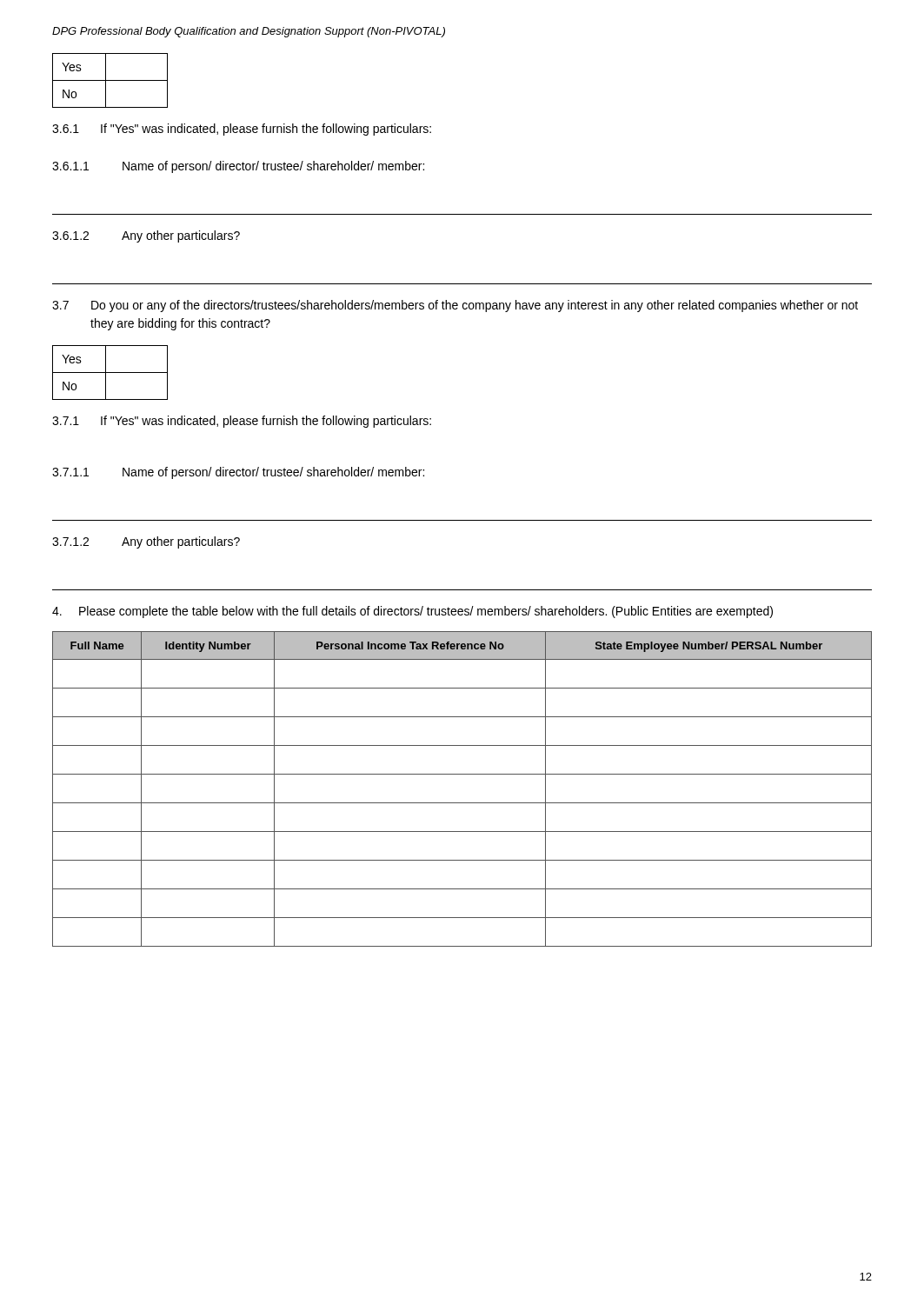The image size is (924, 1304).
Task: Locate the block starting "3.6.1 If "Yes" was indicated, please"
Action: [242, 130]
